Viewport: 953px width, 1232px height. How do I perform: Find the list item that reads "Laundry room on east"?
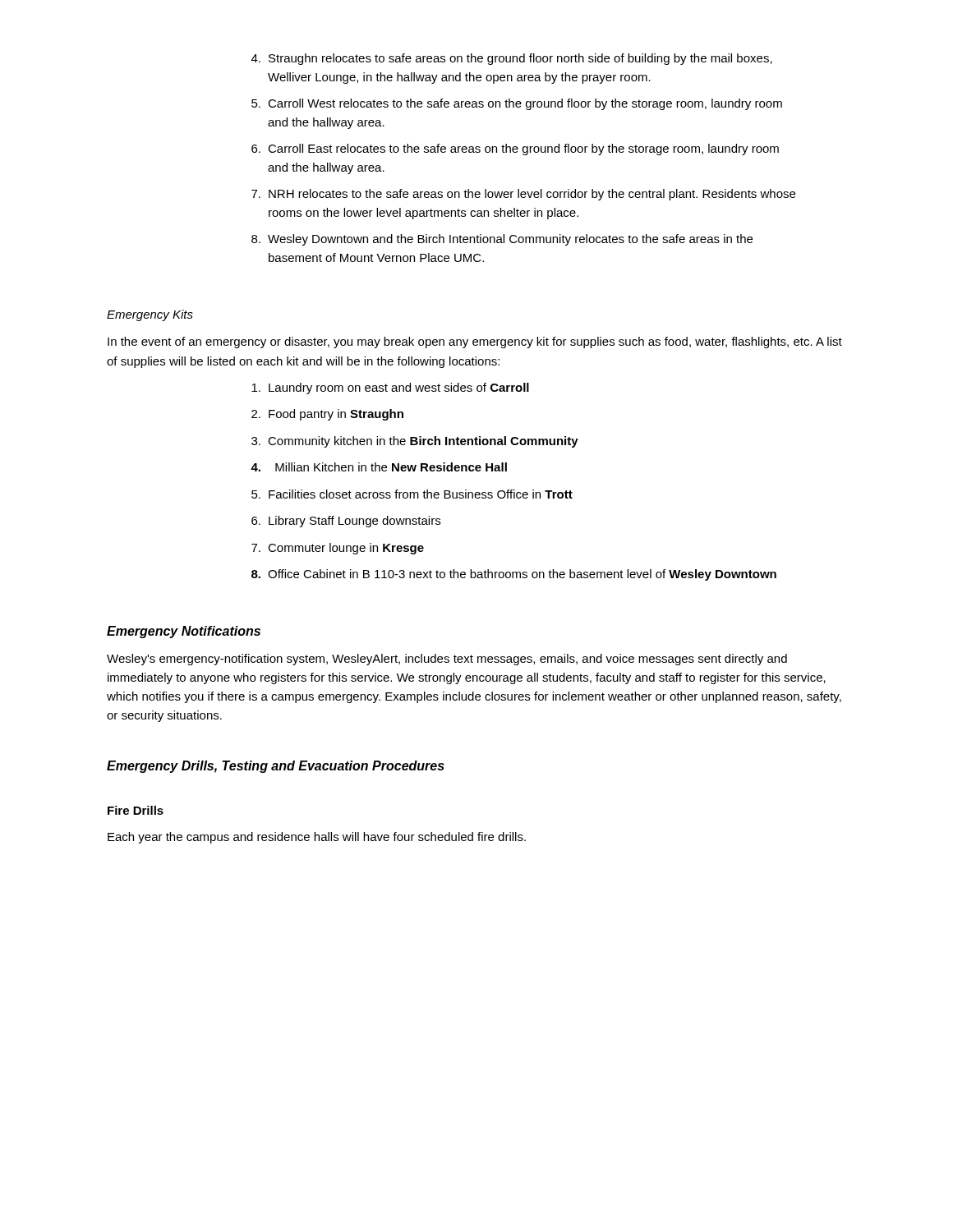(518, 388)
